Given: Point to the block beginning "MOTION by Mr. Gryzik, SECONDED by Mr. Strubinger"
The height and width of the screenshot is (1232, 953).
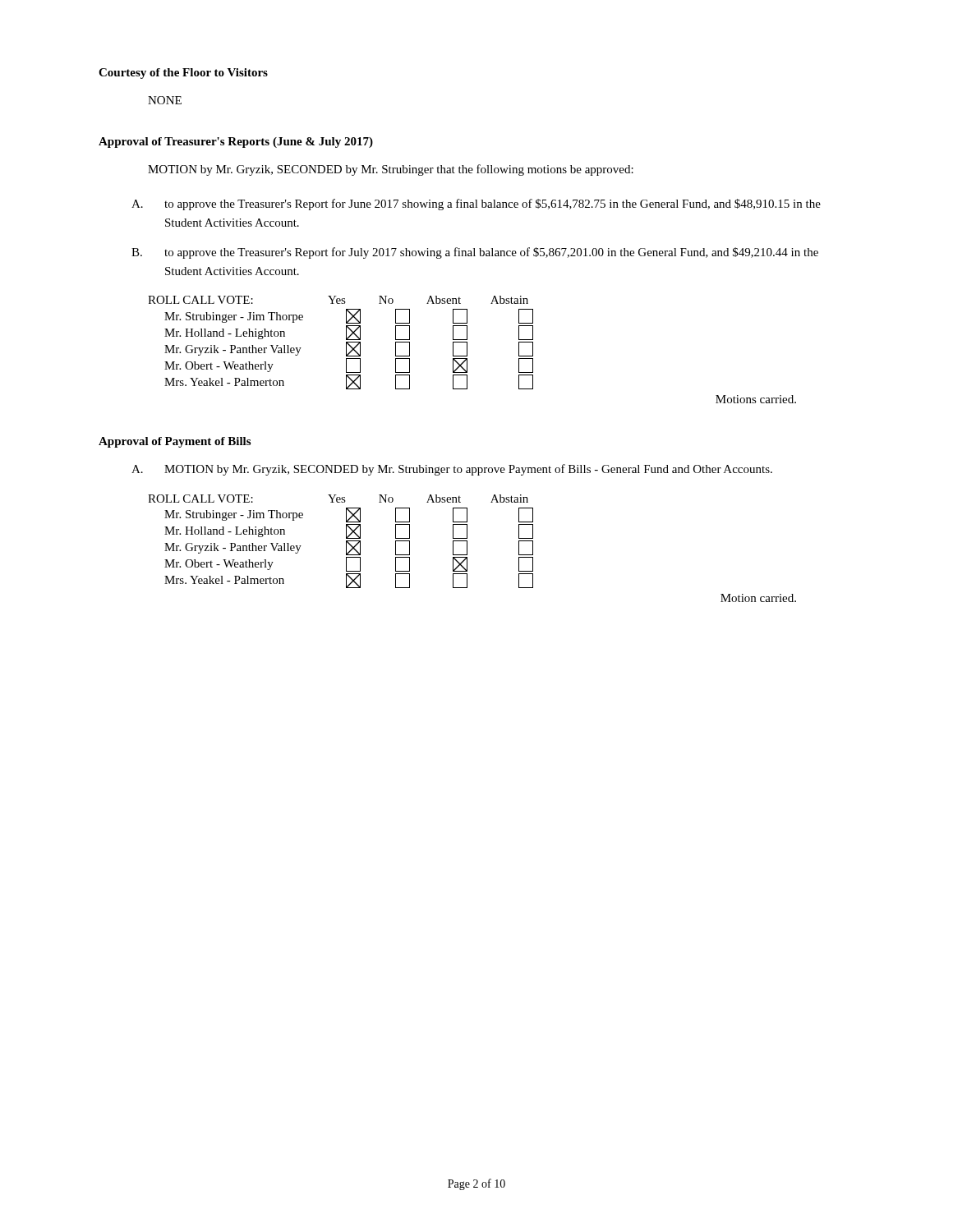Looking at the screenshot, I should (x=391, y=169).
